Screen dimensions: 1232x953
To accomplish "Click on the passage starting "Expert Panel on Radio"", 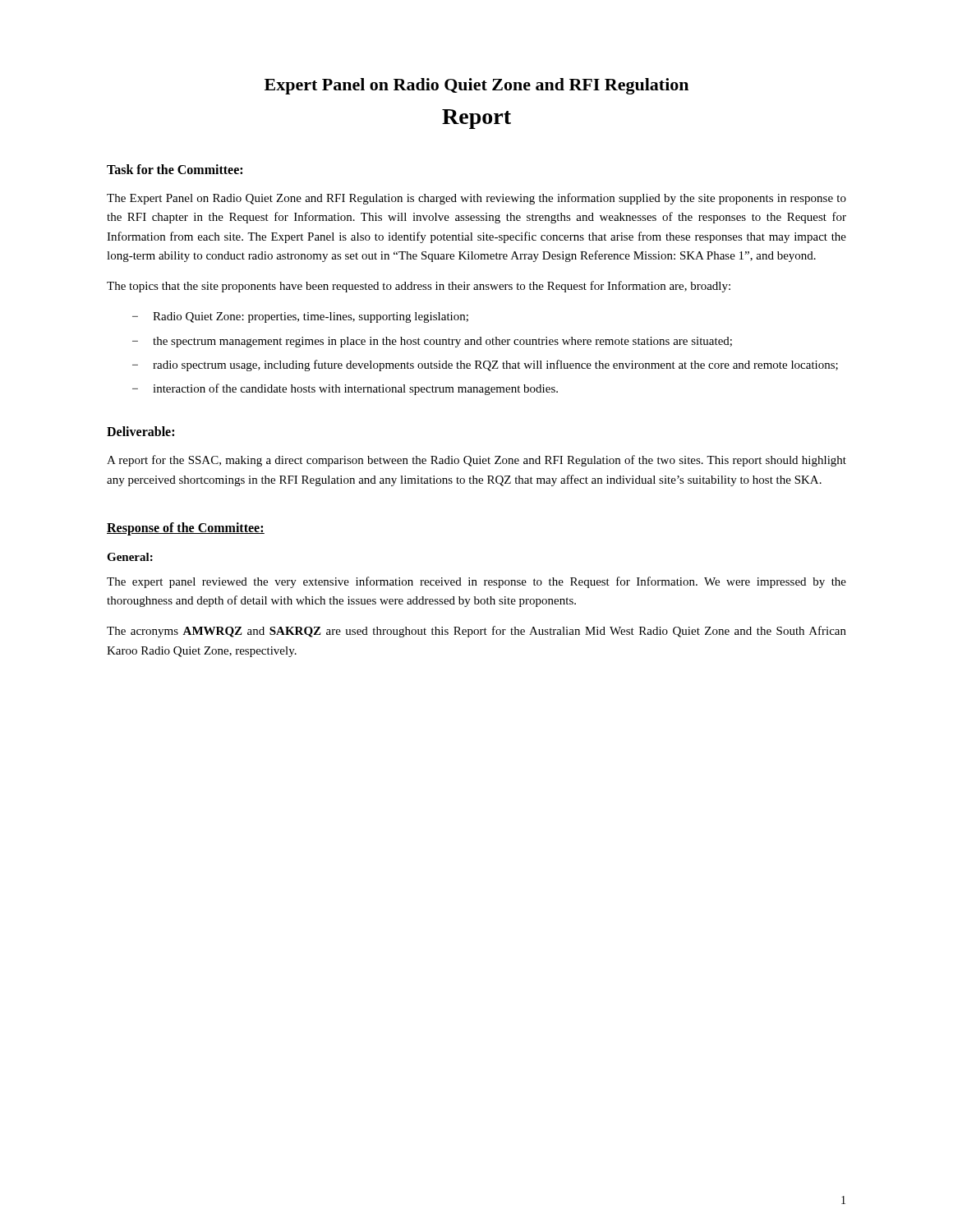I will [476, 84].
